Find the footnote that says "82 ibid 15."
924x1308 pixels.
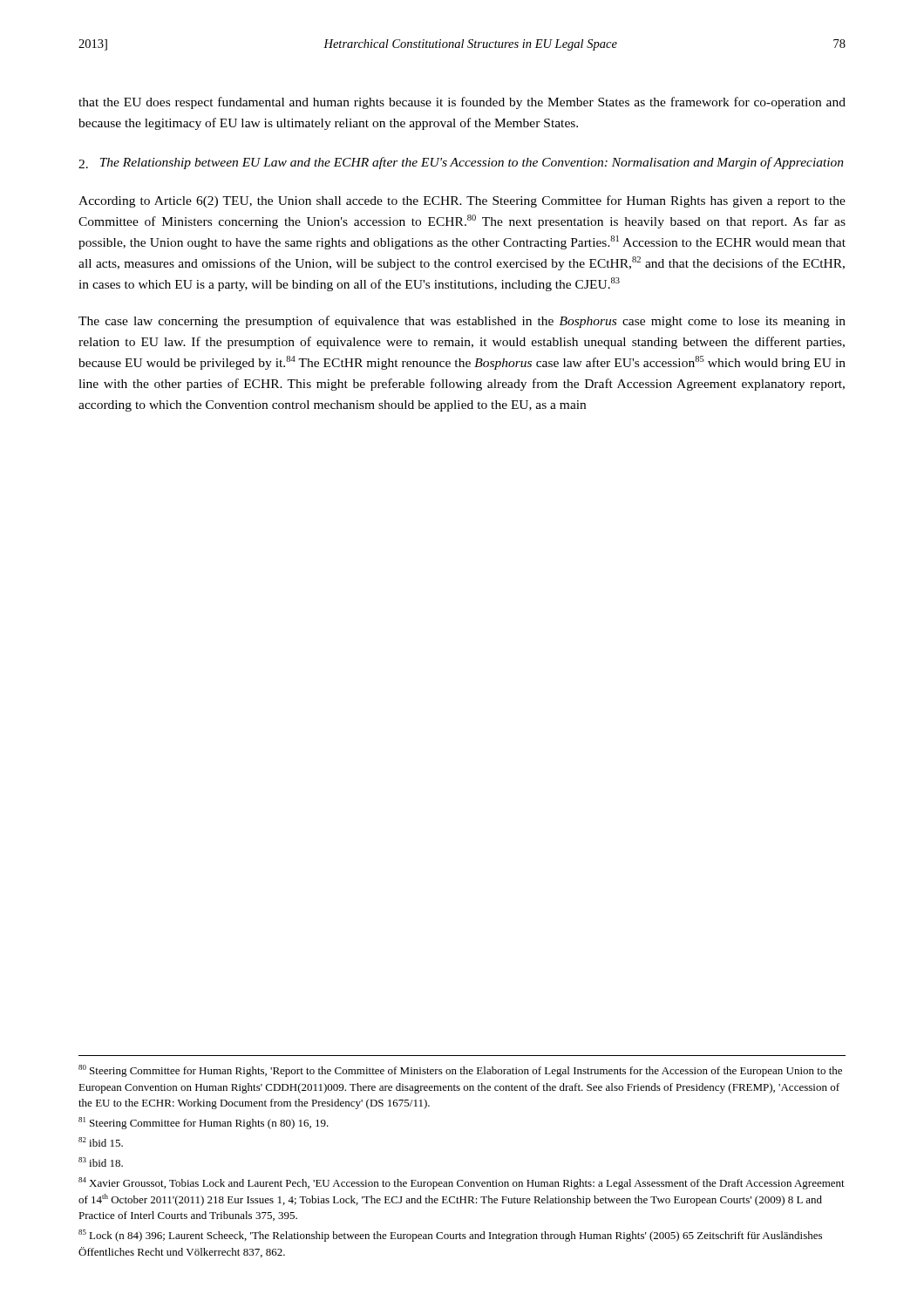[x=101, y=1142]
